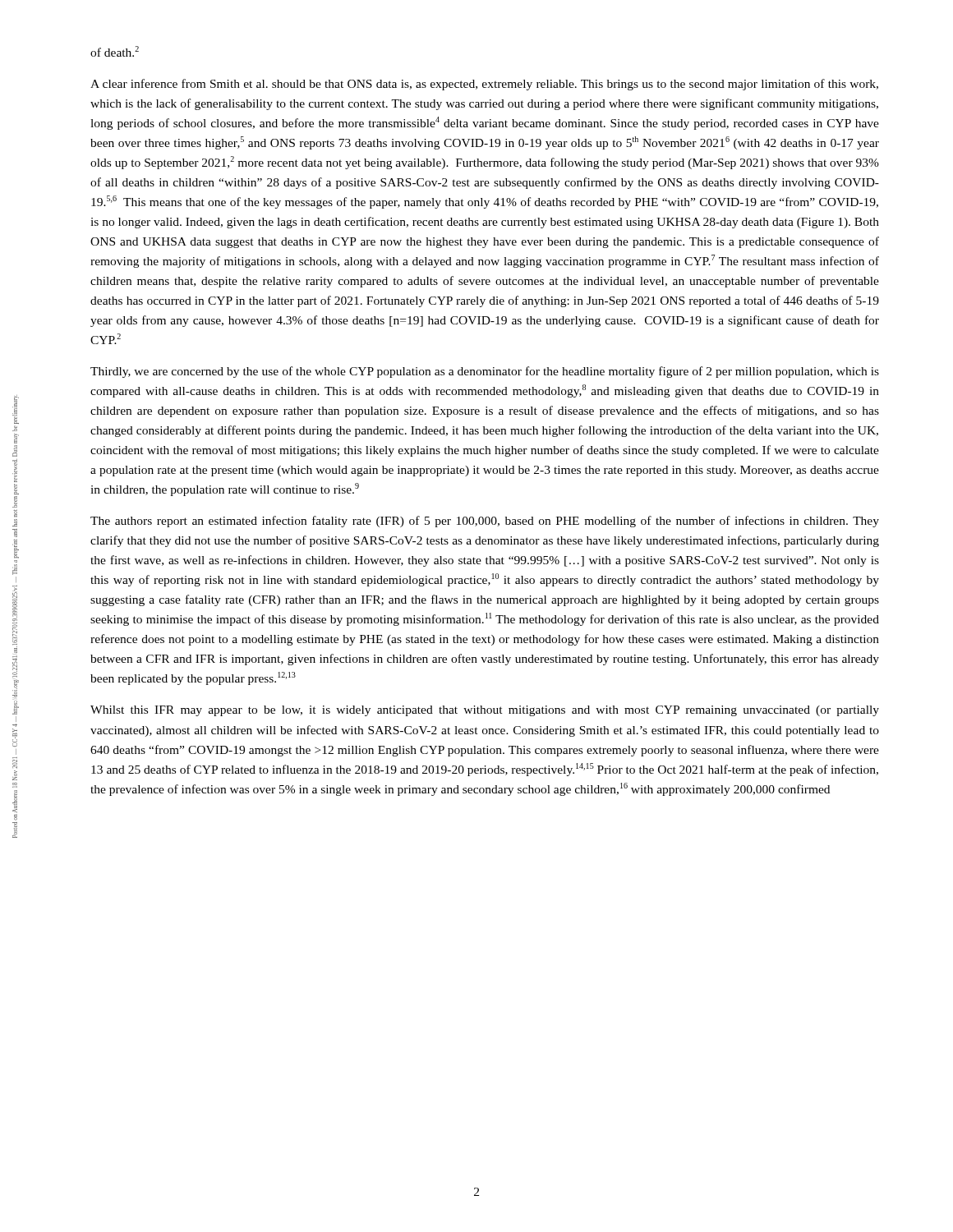Point to the text block starting "A clear inference from Smith et"
The image size is (953, 1232).
(x=485, y=212)
